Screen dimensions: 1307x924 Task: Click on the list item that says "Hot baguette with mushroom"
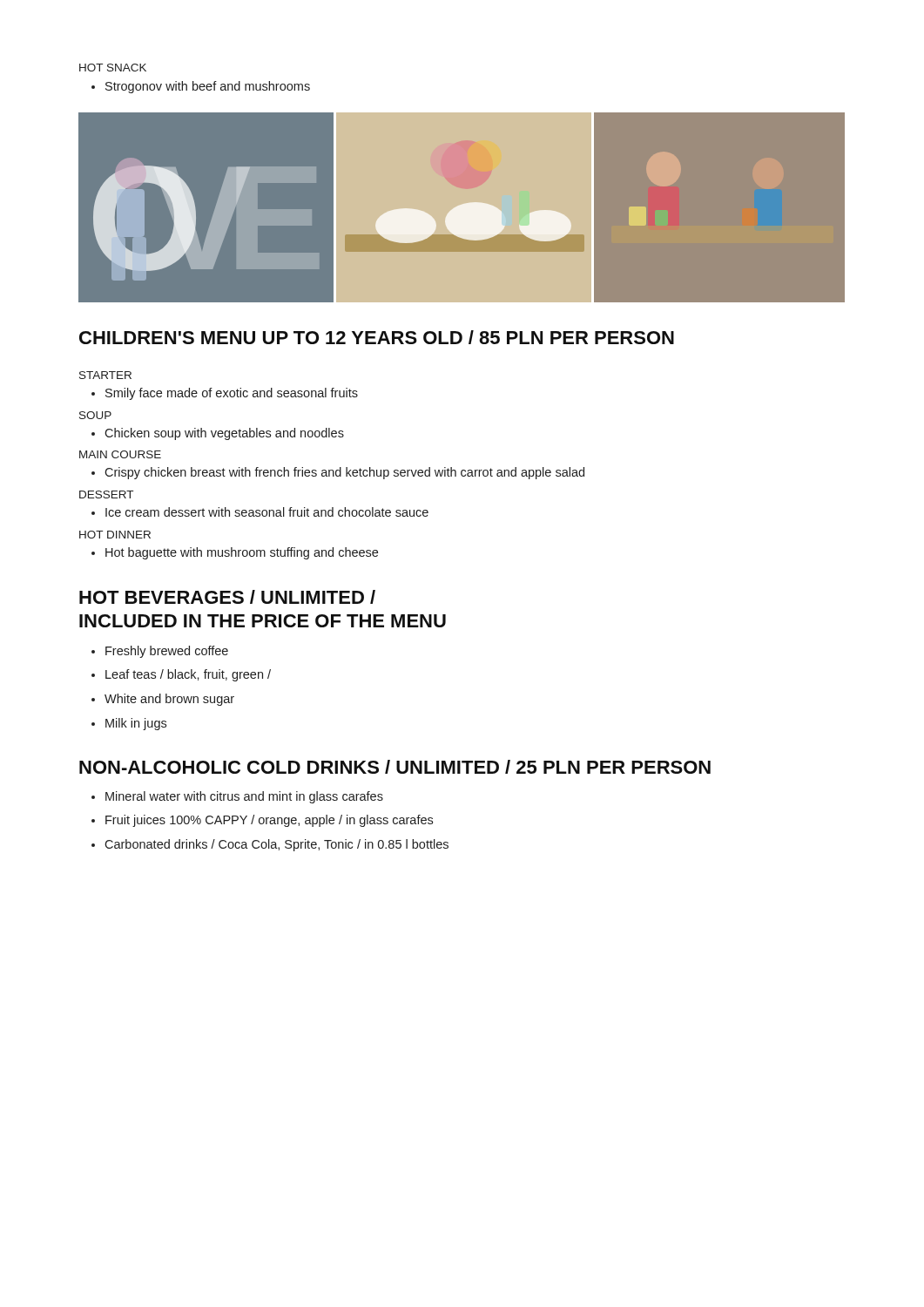tap(235, 553)
